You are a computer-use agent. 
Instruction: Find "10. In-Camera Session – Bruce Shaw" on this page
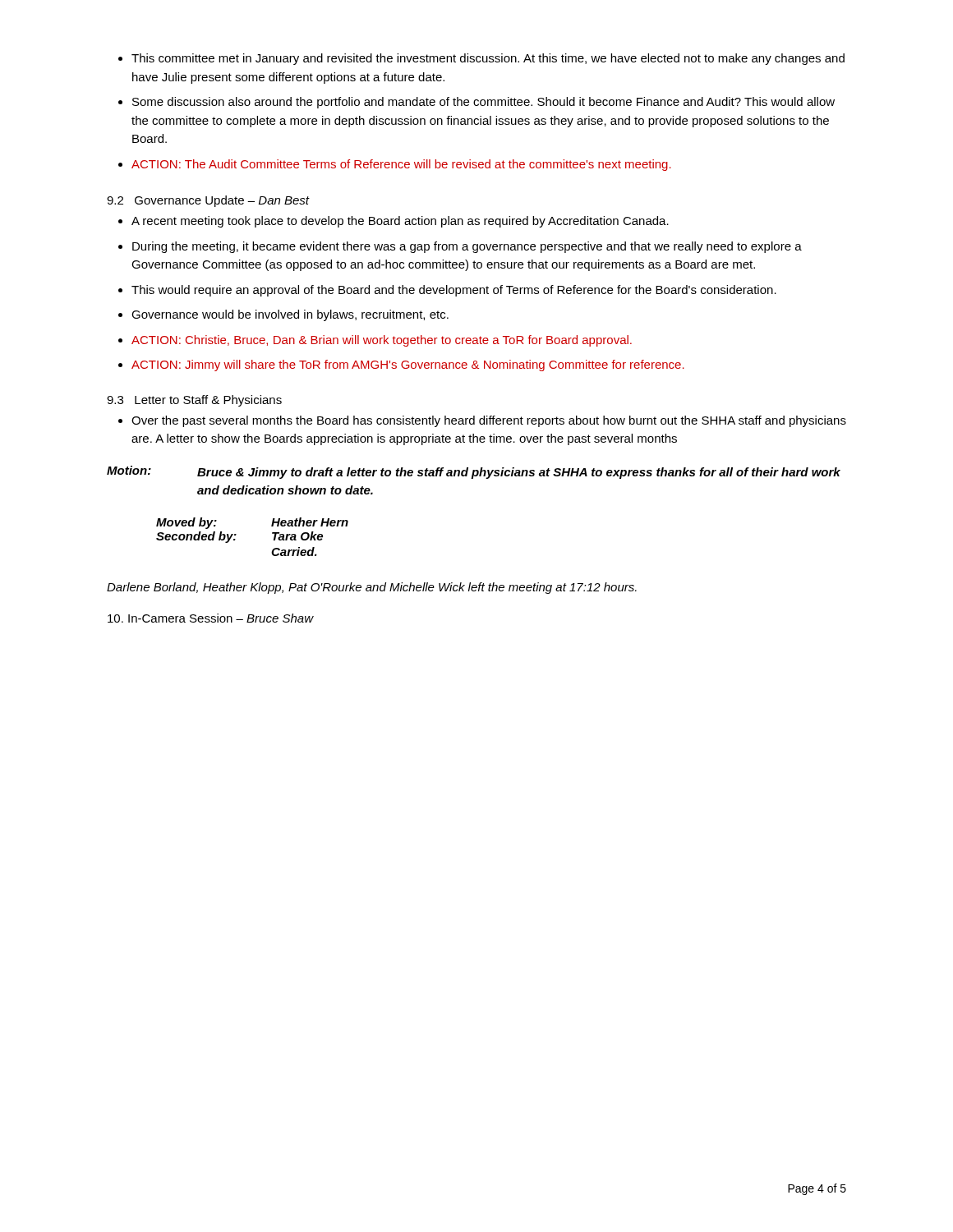pos(210,618)
